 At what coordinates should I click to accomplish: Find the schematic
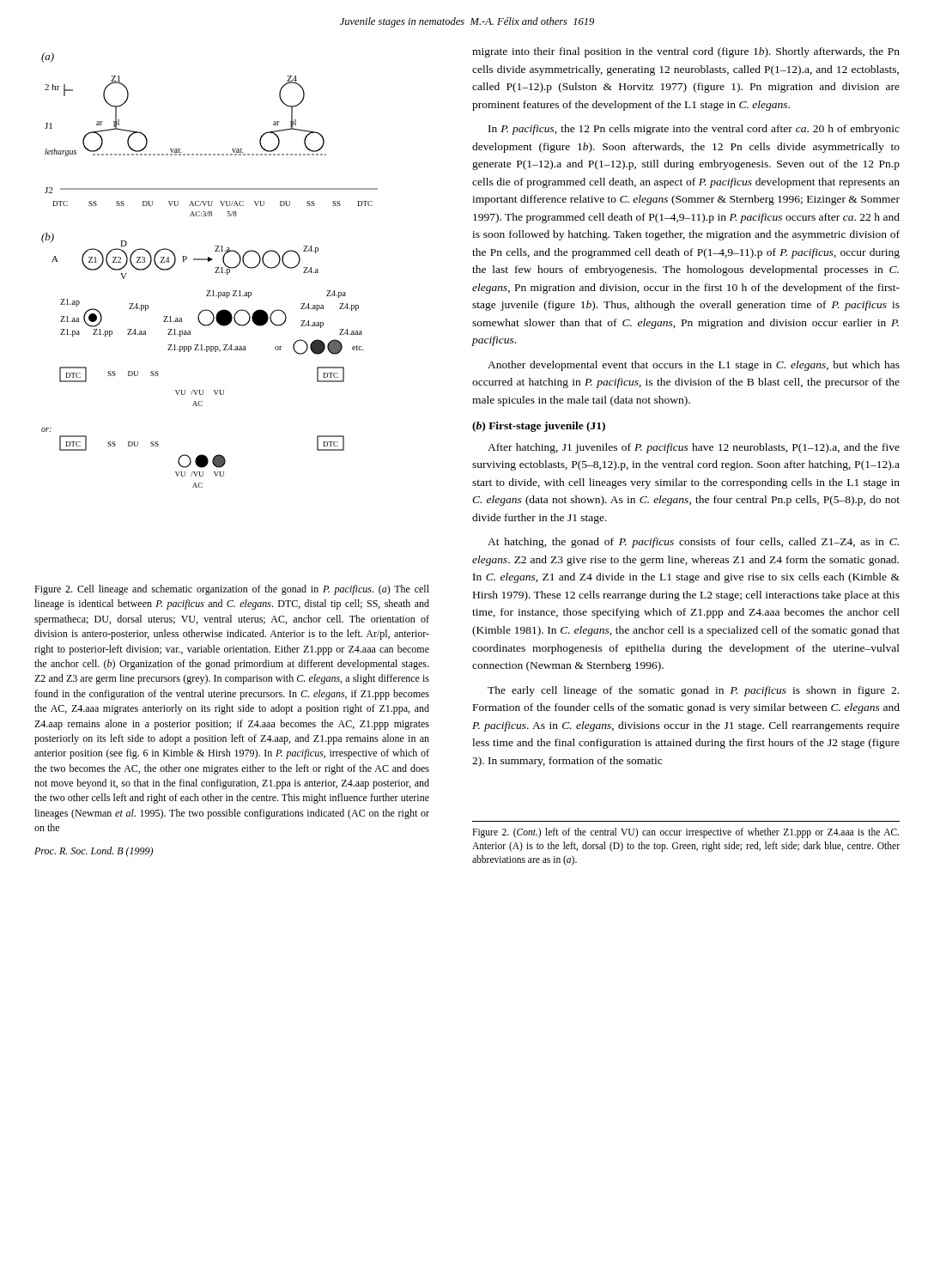(232, 311)
